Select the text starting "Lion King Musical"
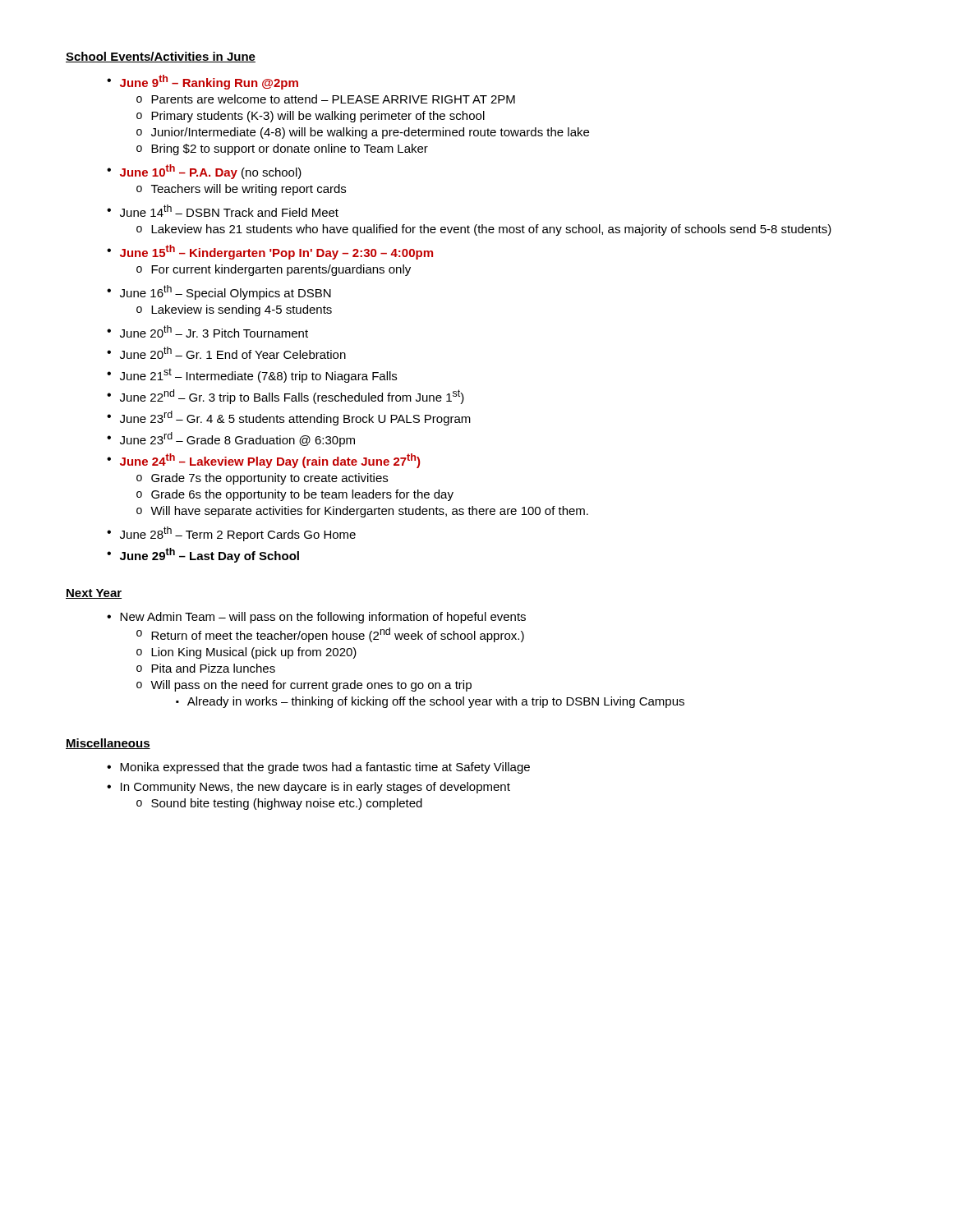The width and height of the screenshot is (953, 1232). tap(519, 652)
